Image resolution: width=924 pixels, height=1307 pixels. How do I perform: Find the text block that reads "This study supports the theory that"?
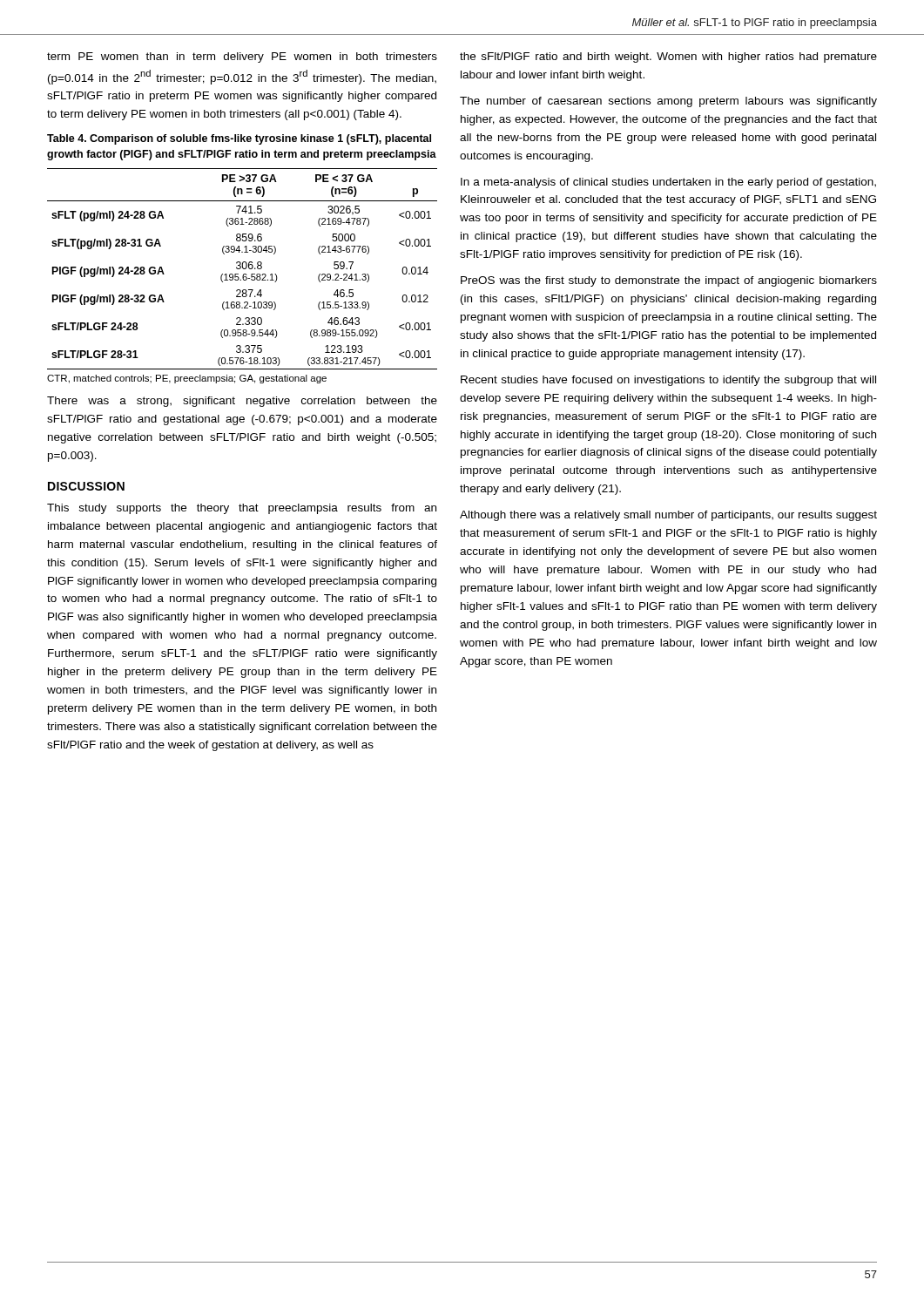coord(242,627)
